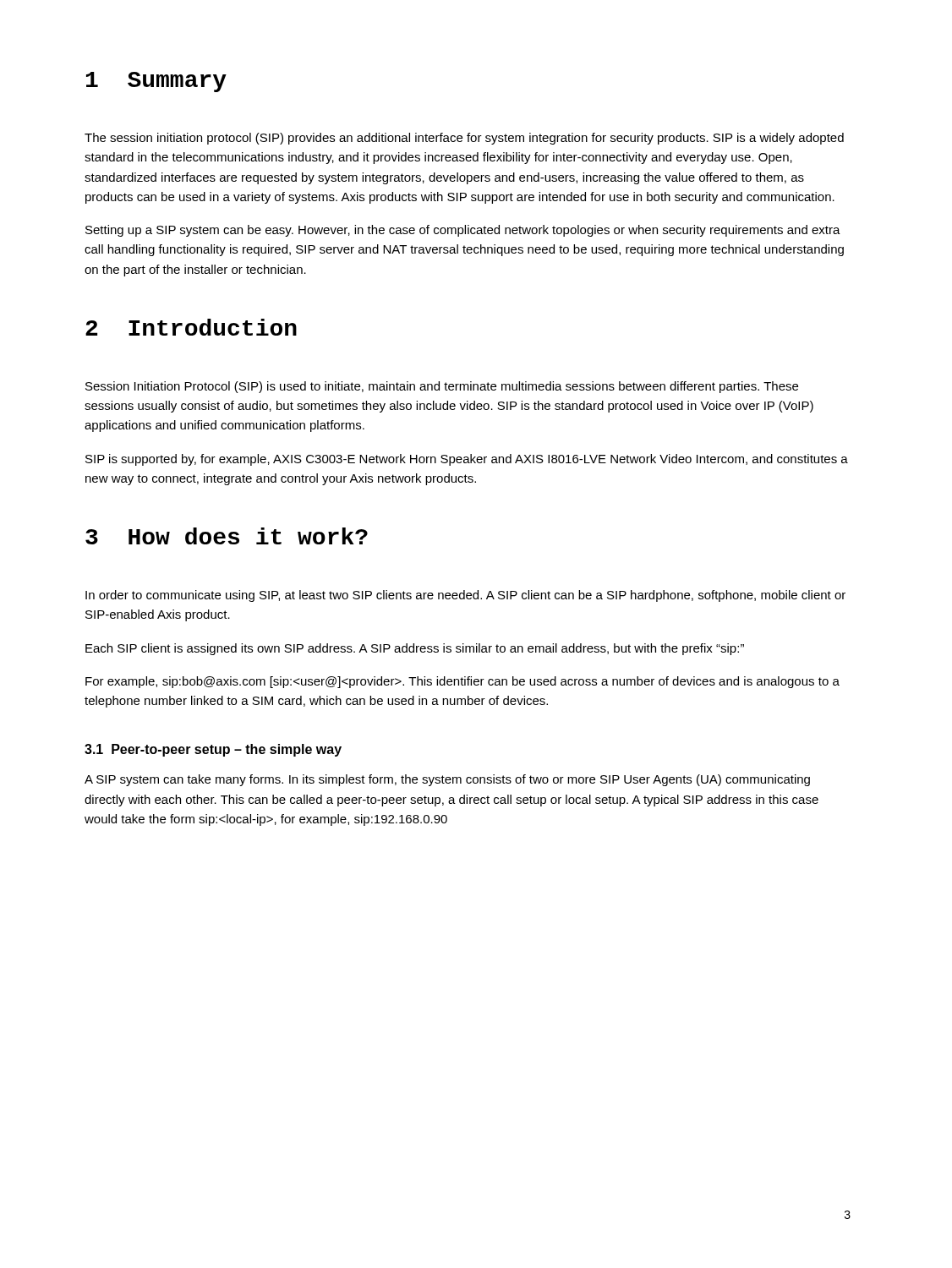
Task: Click where it says "3 How does it work?"
Action: [x=227, y=536]
